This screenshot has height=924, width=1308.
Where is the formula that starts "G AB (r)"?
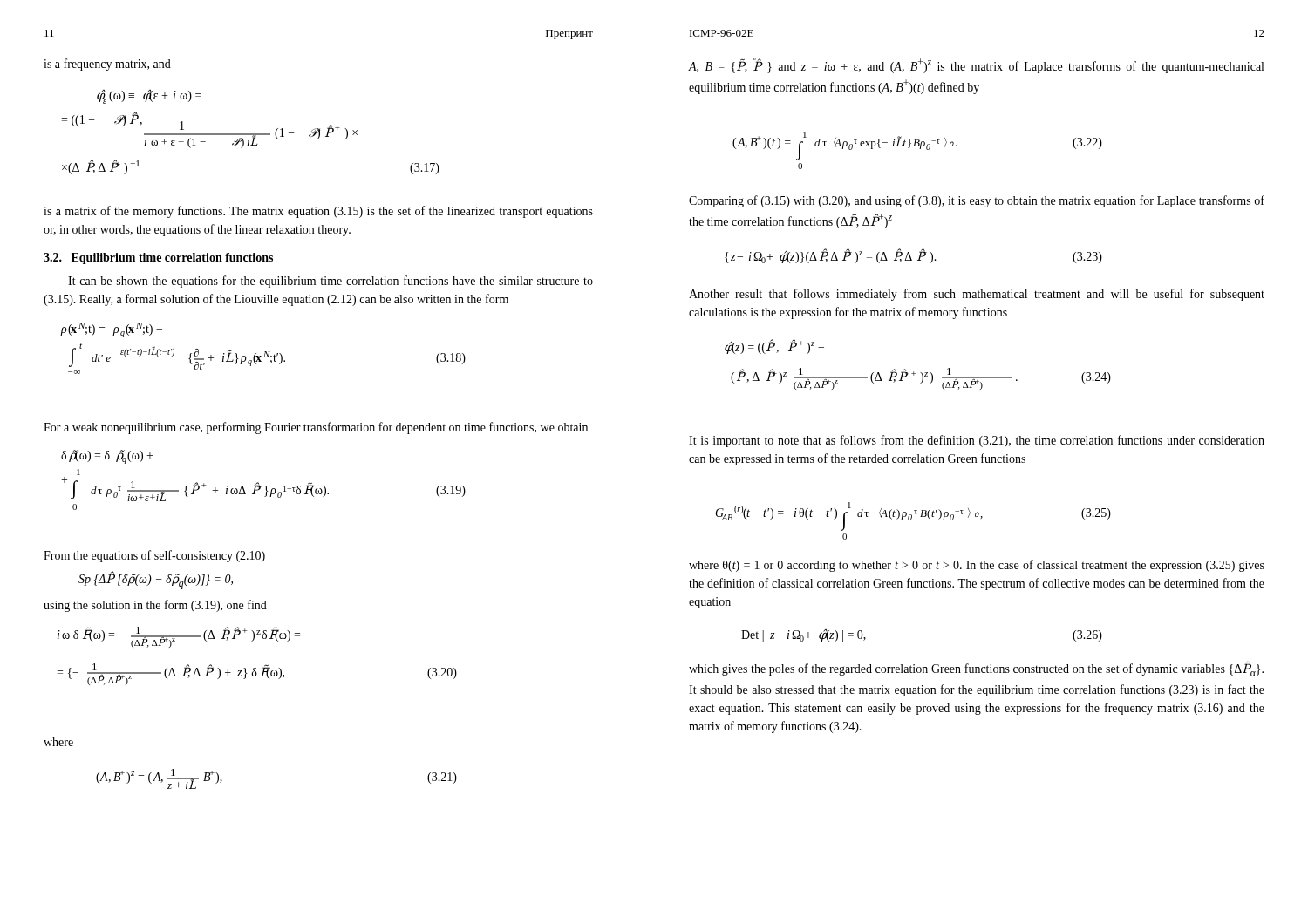(x=959, y=510)
